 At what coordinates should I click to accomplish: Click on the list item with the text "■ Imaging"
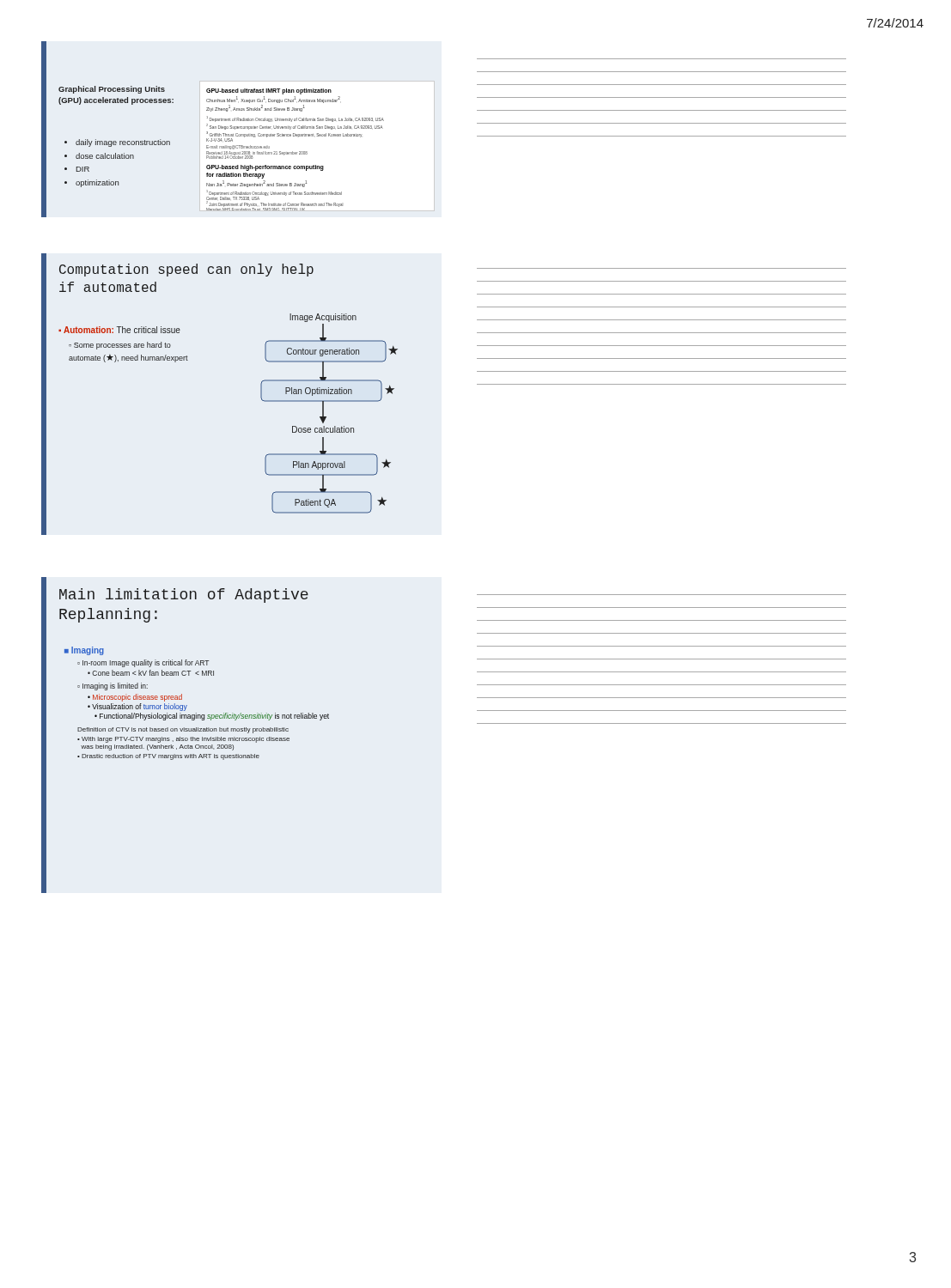[84, 650]
